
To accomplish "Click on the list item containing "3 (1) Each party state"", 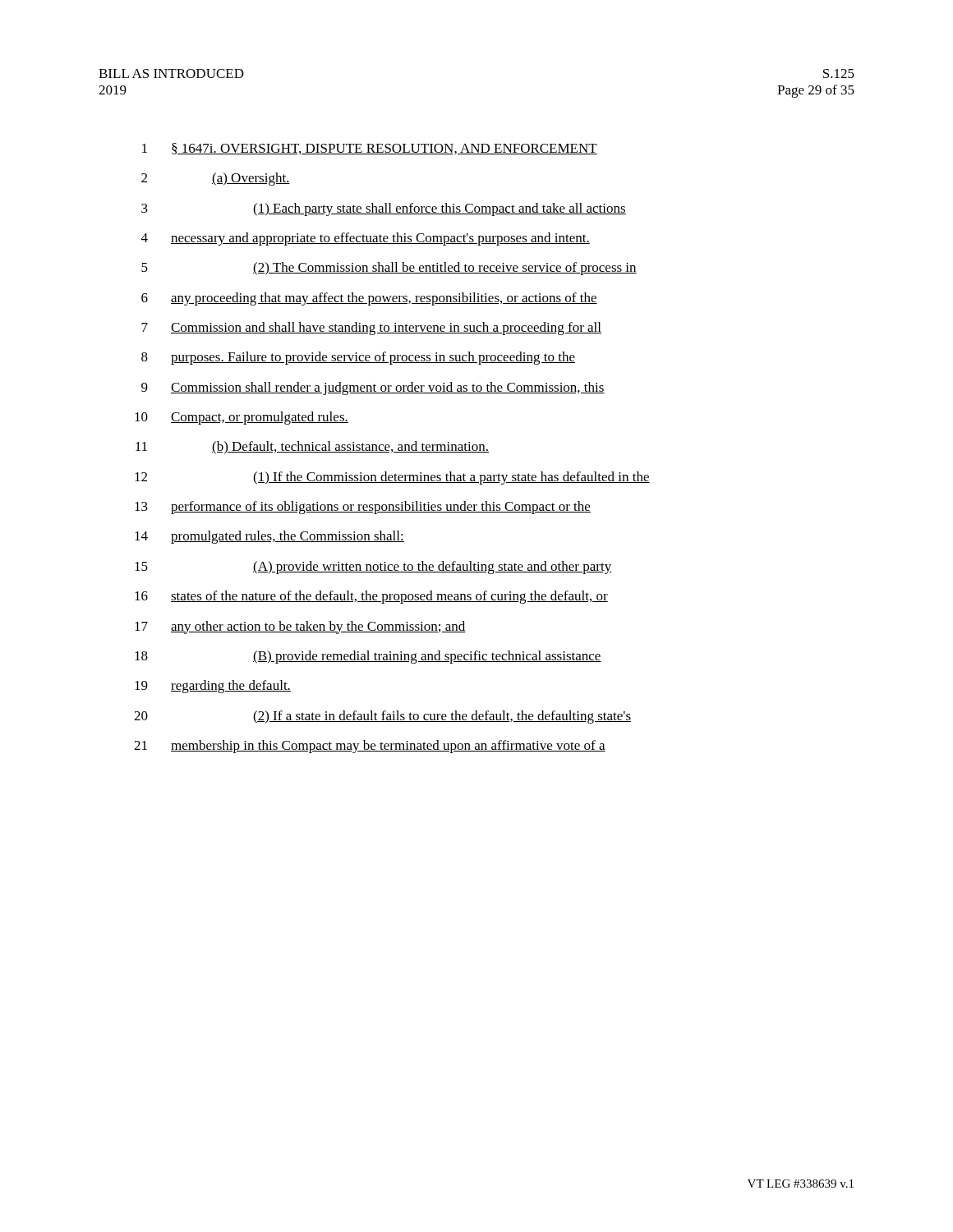I will (476, 209).
